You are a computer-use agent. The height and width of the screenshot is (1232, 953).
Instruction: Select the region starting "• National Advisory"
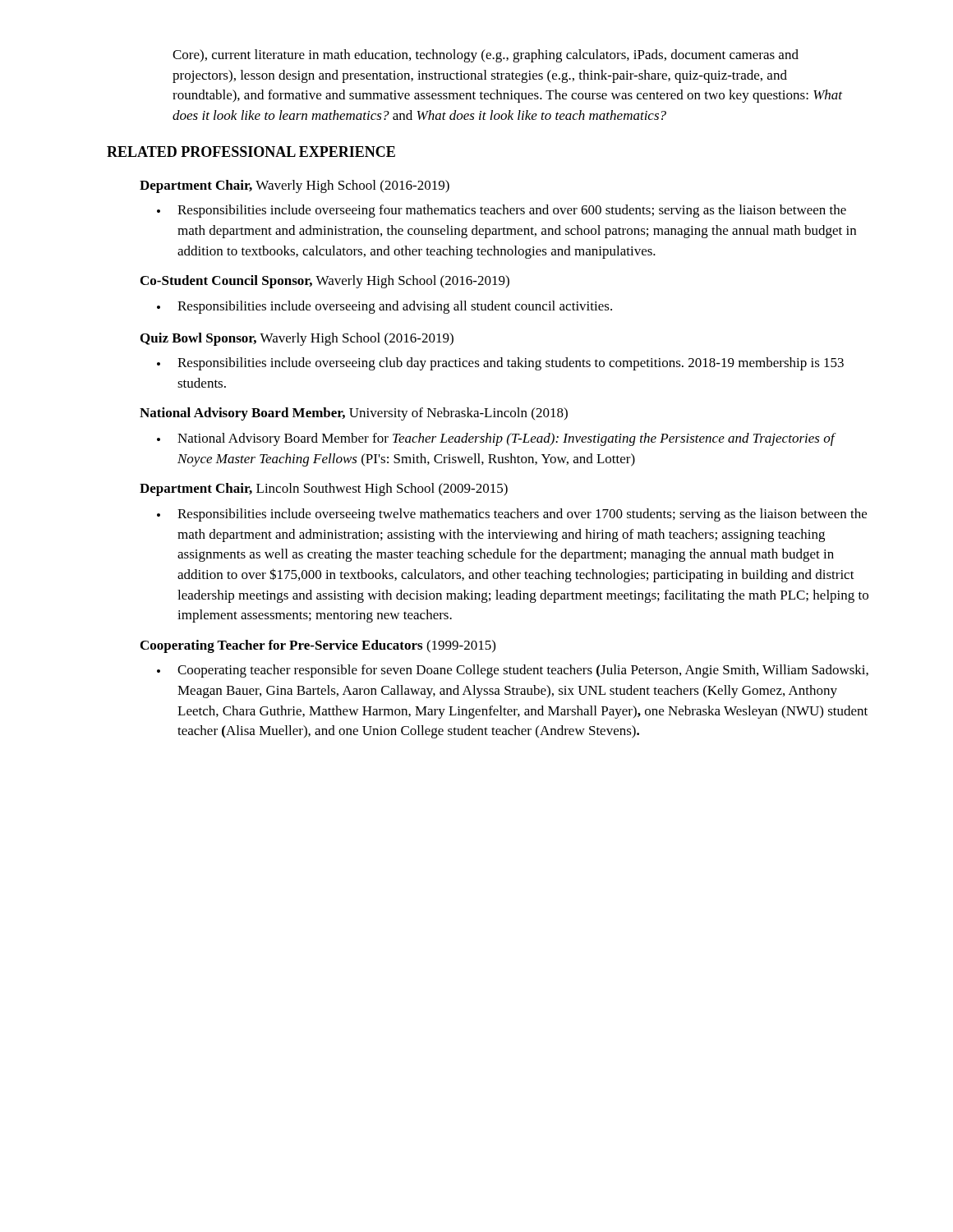[513, 449]
